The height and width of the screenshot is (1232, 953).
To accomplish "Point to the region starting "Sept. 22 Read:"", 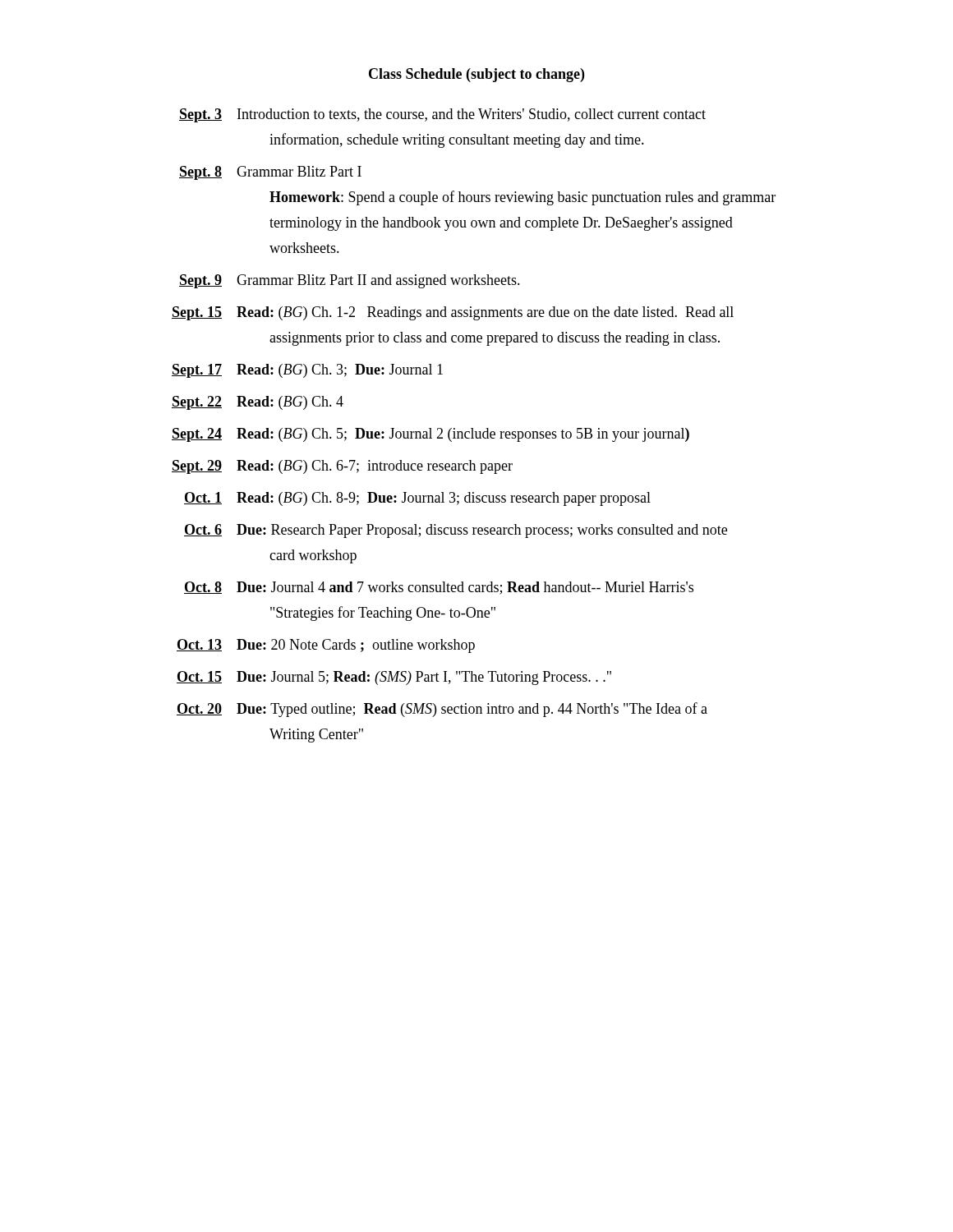I will [258, 403].
